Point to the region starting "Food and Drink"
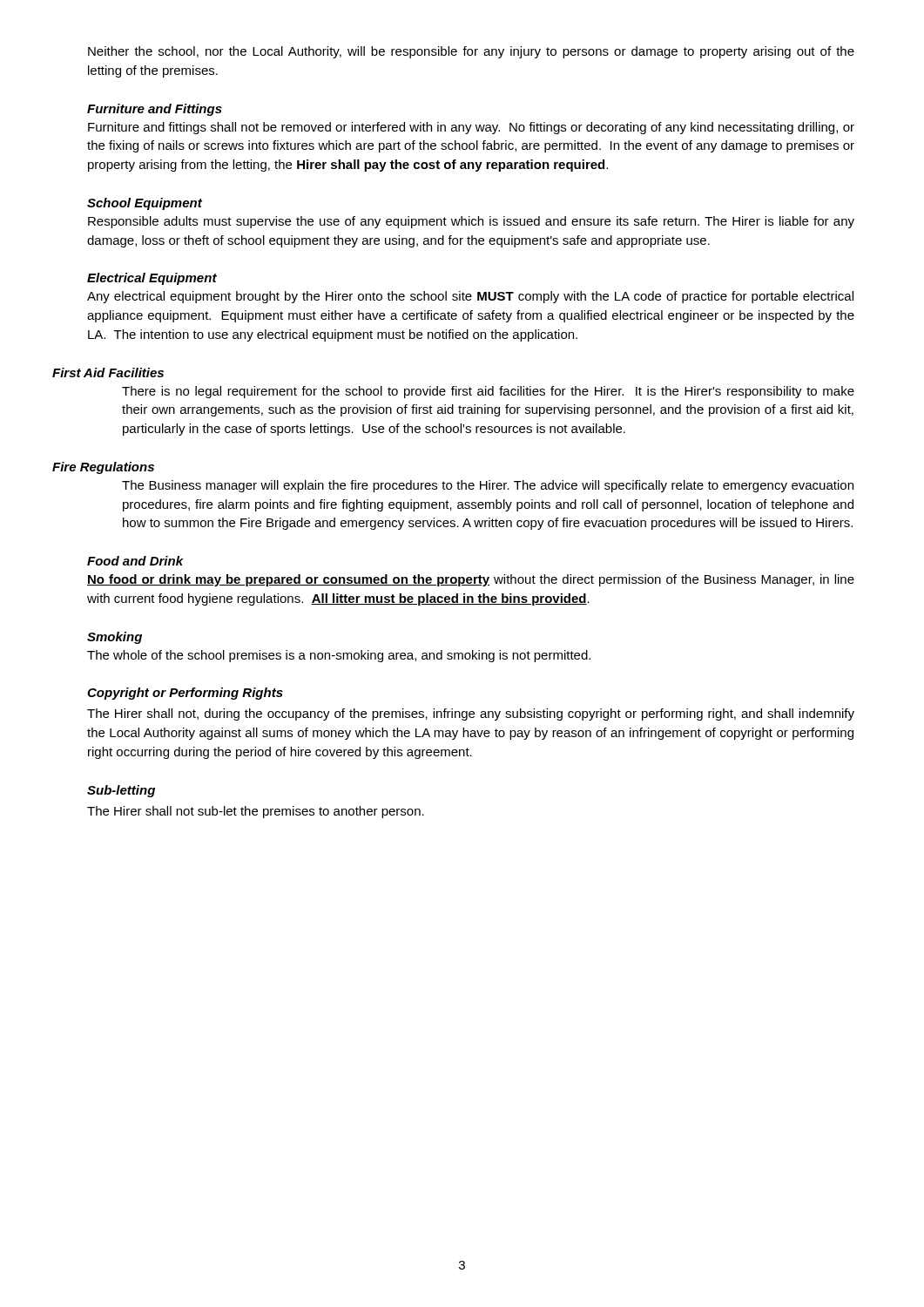 click(135, 561)
